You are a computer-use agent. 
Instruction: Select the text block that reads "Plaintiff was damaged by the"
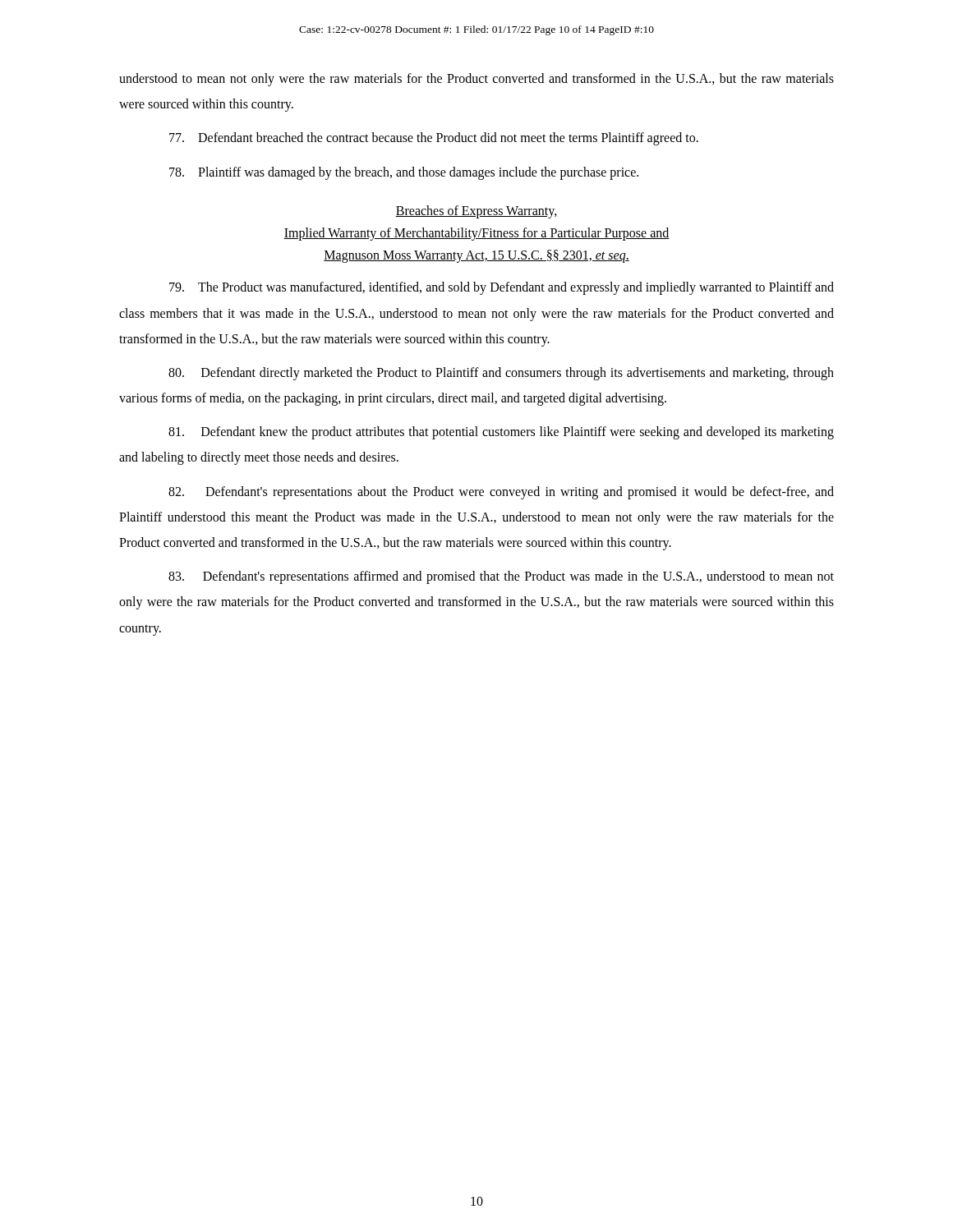pyautogui.click(x=404, y=172)
